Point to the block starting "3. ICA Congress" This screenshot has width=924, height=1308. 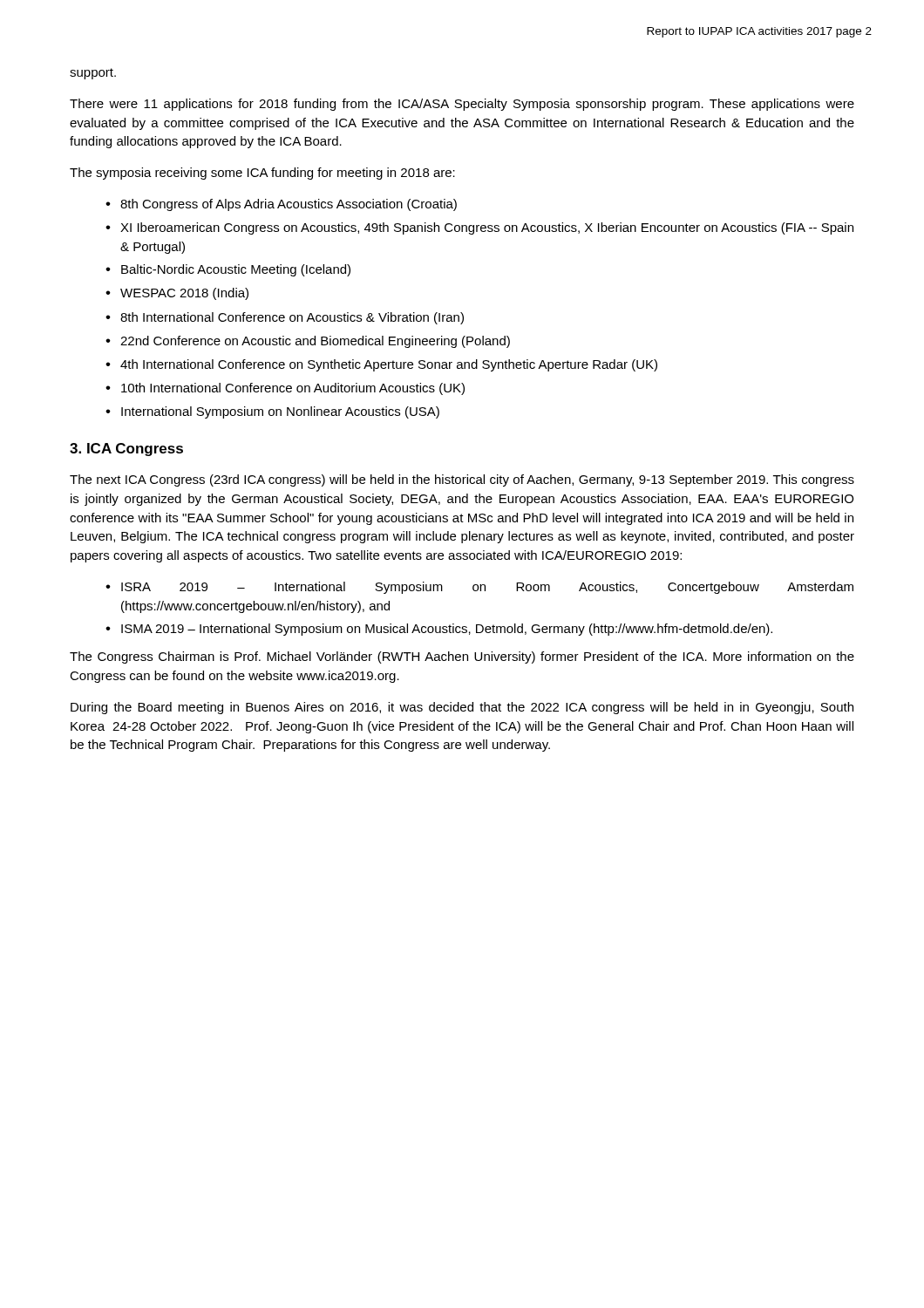pyautogui.click(x=127, y=449)
